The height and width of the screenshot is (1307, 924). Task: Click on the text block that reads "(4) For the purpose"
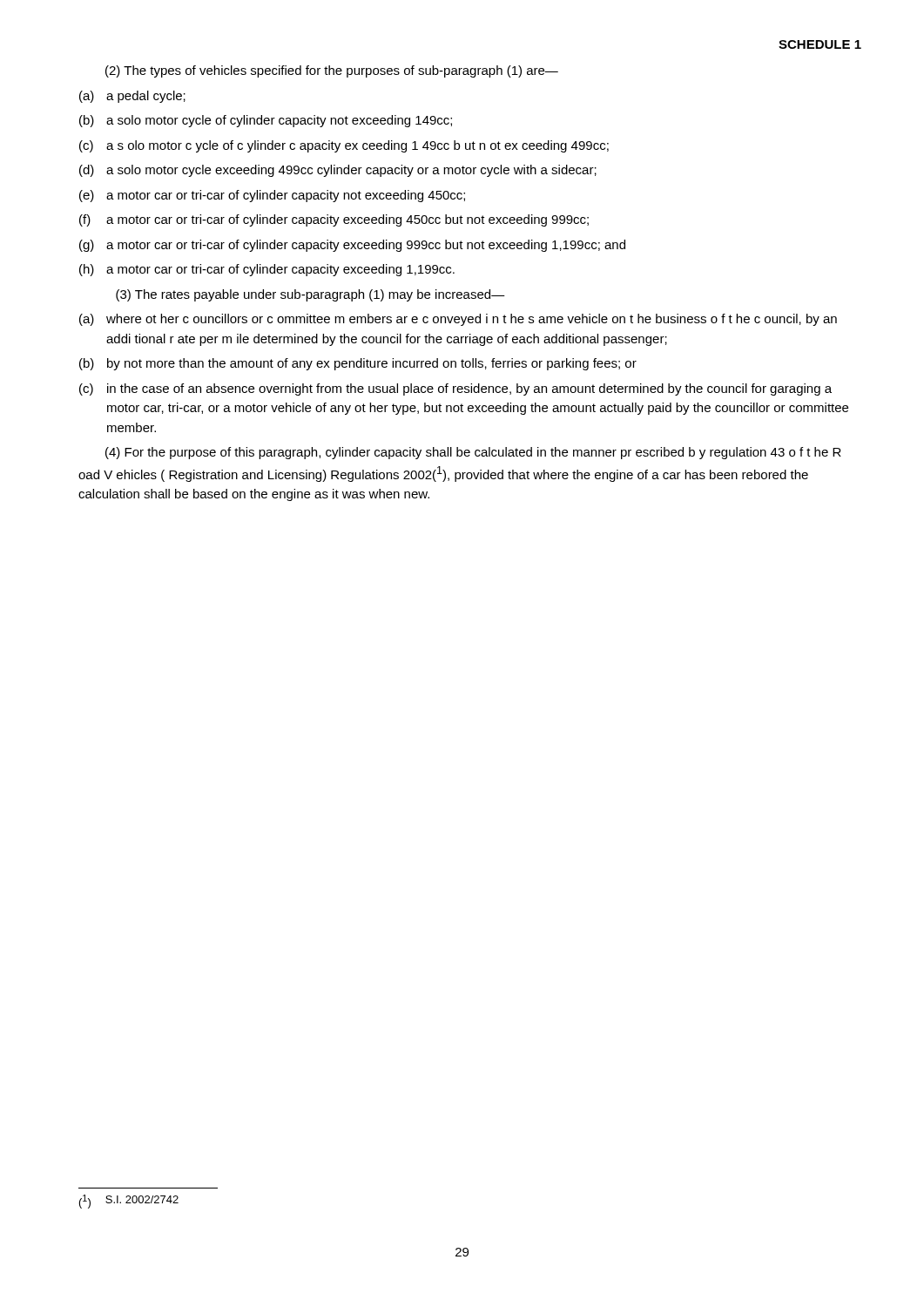[x=460, y=473]
